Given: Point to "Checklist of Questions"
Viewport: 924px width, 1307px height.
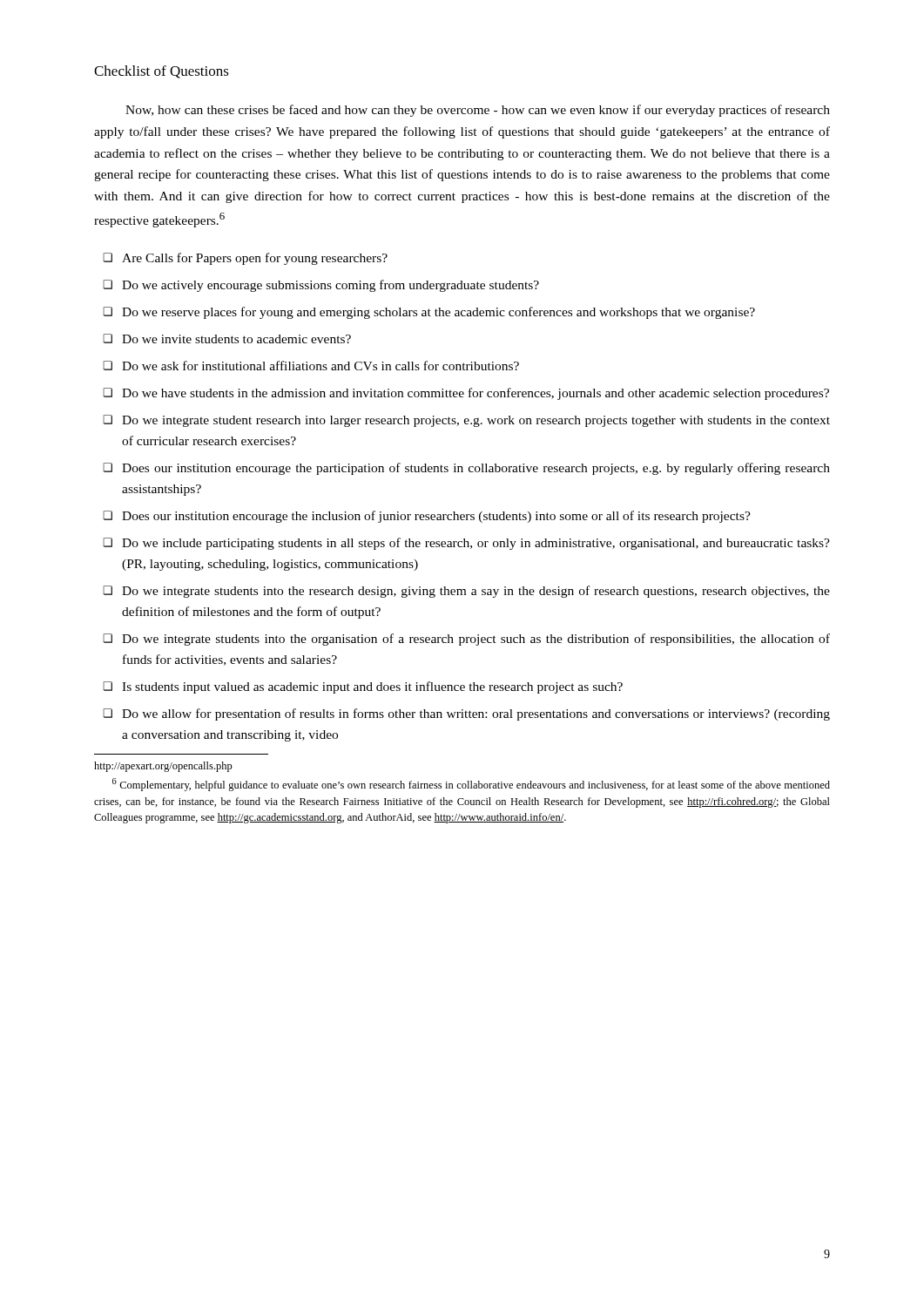Looking at the screenshot, I should tap(162, 71).
